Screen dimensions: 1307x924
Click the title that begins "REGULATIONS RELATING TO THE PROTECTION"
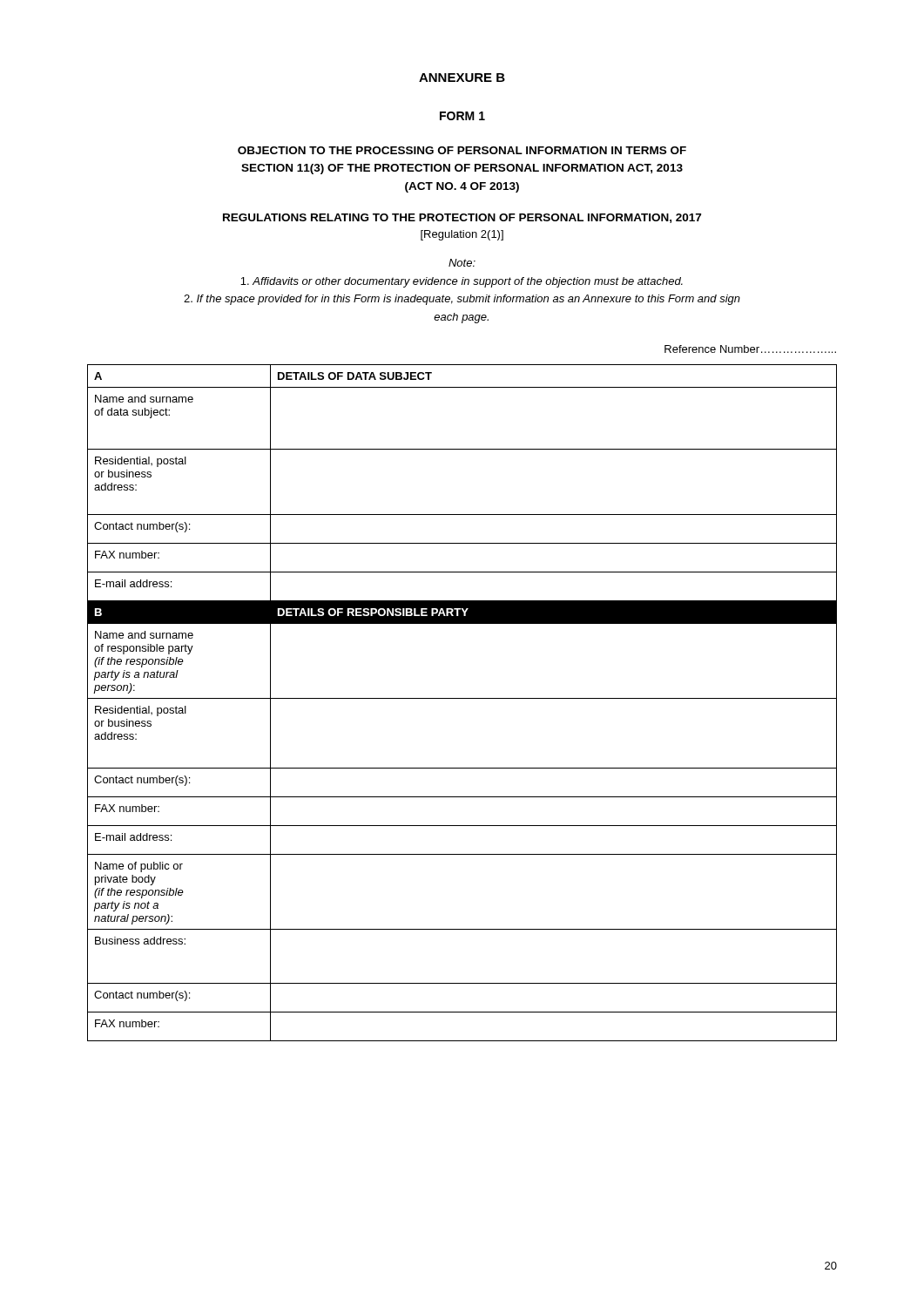(x=462, y=217)
